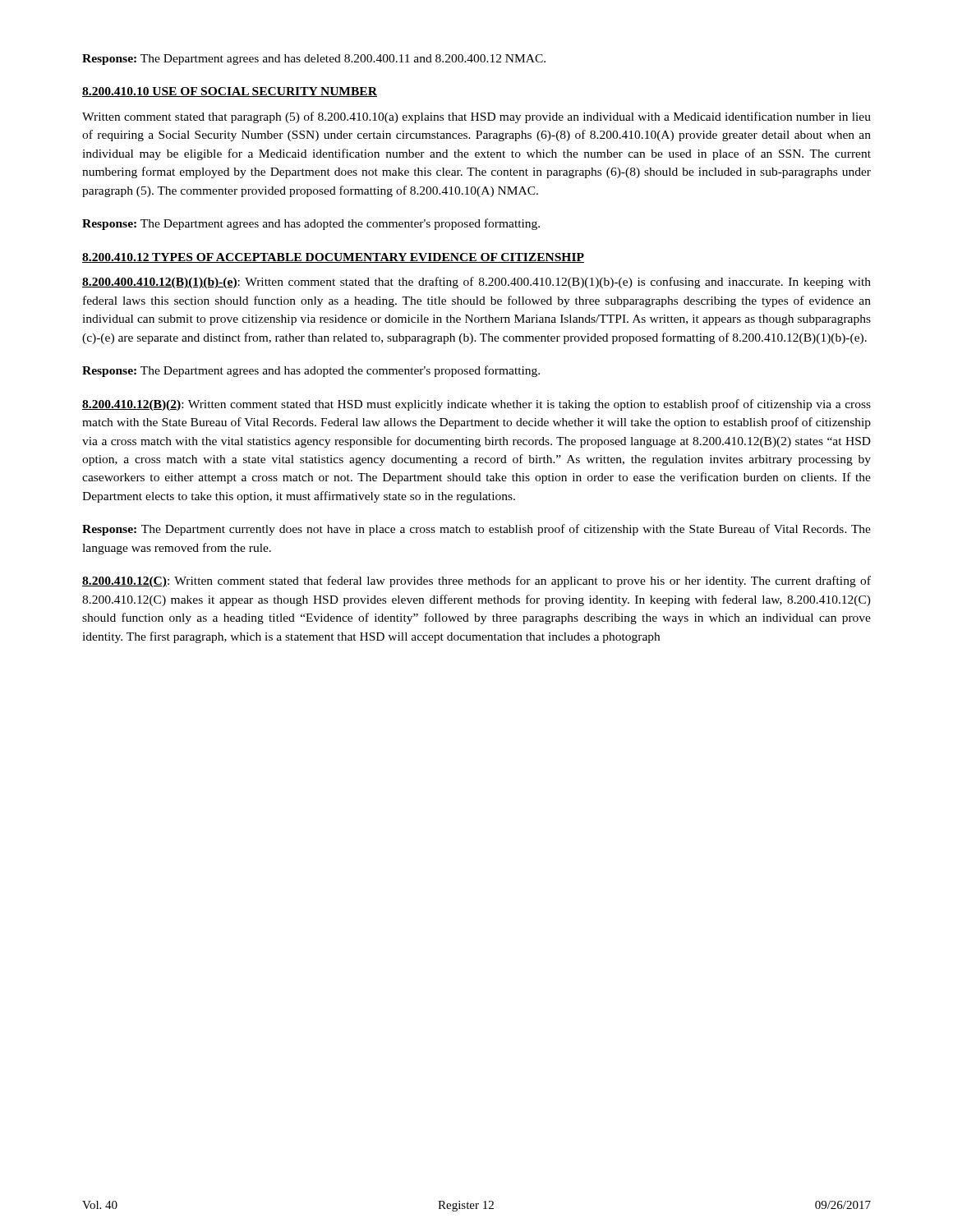The width and height of the screenshot is (953, 1232).
Task: Find the block starting "200.410.12(B)(2): Written comment stated that HSD must explicitly"
Action: click(x=476, y=449)
